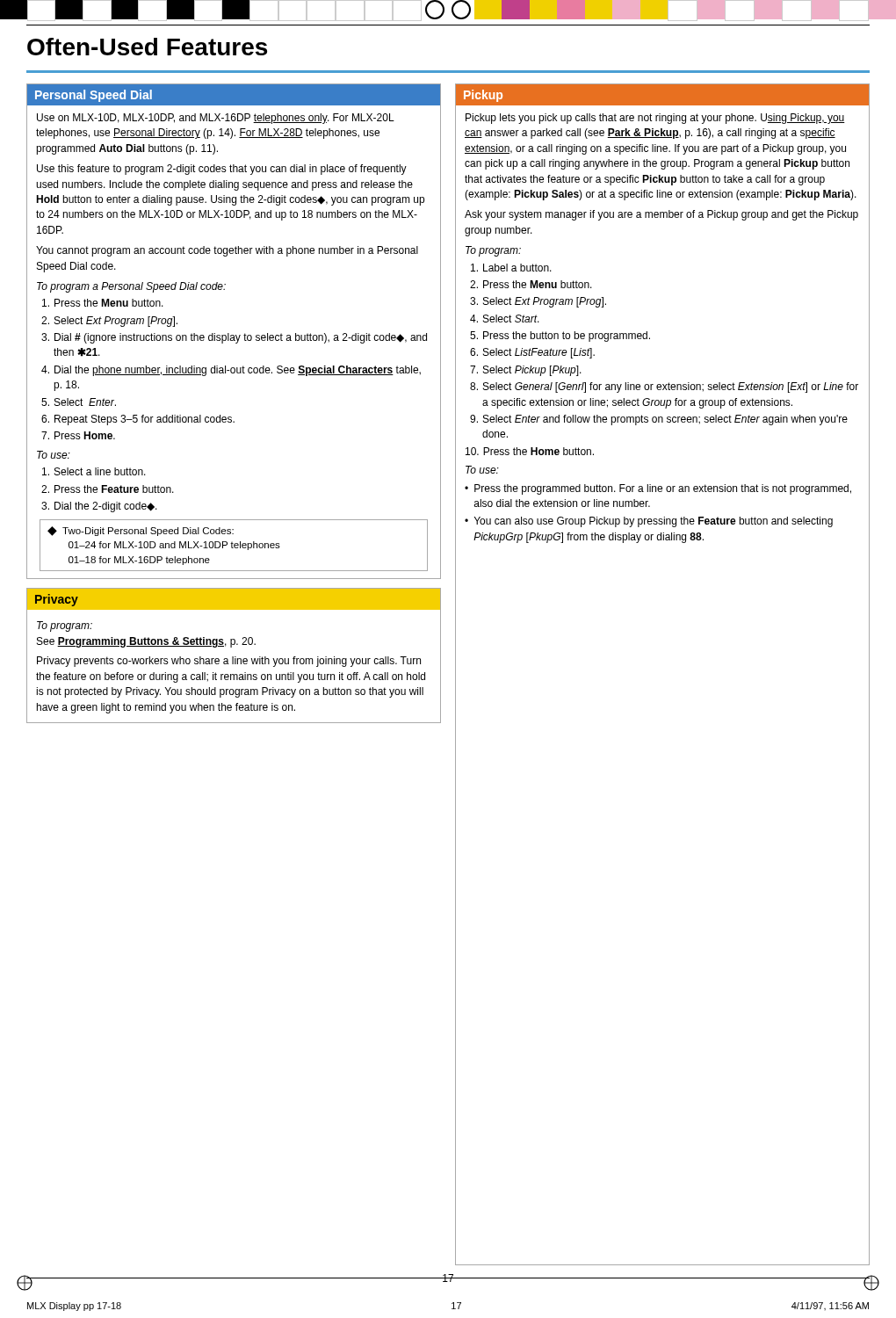Click on the text block containing "◆ Two-Digit Personal Speed"

click(x=234, y=545)
